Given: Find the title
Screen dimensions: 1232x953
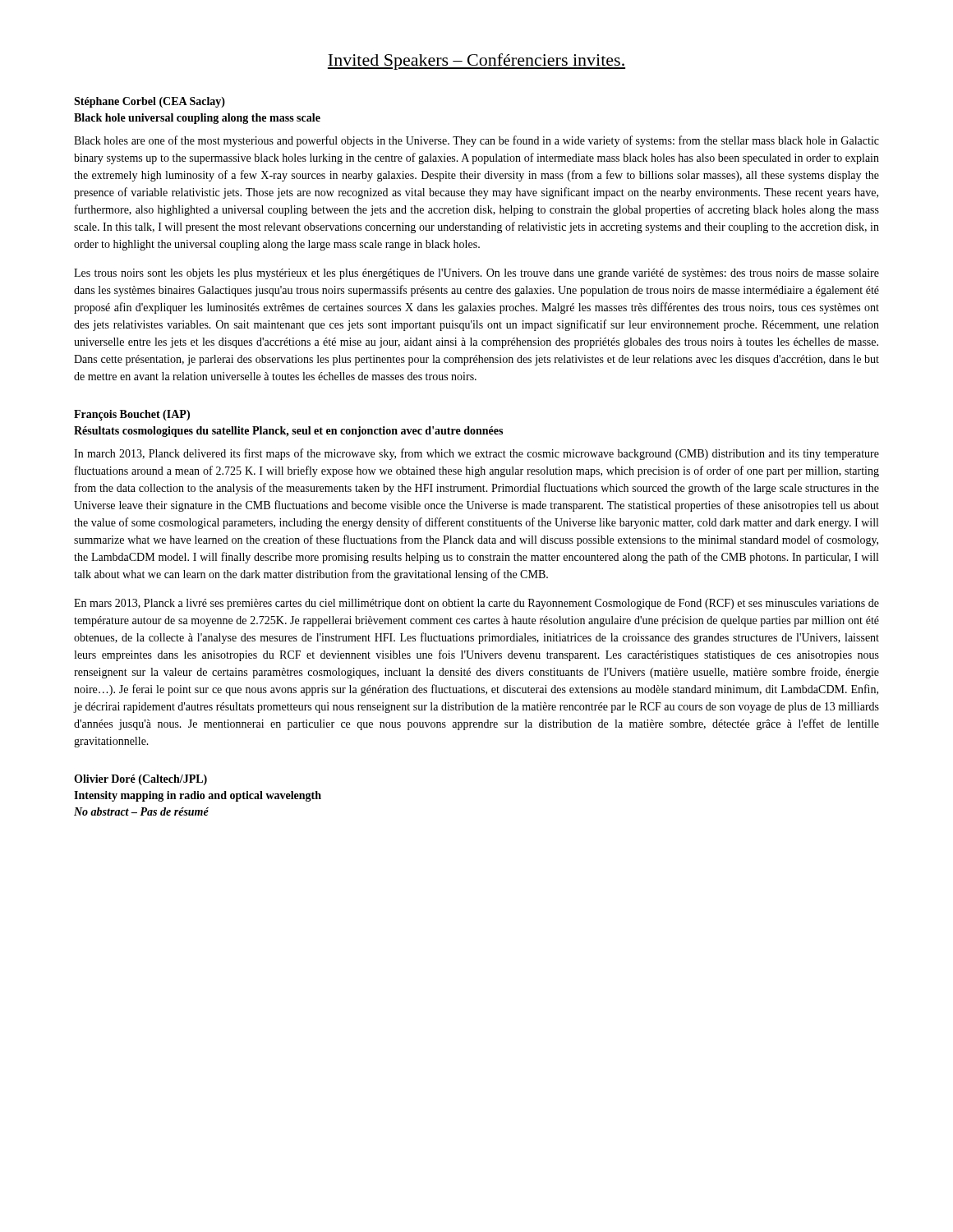Looking at the screenshot, I should click(476, 60).
